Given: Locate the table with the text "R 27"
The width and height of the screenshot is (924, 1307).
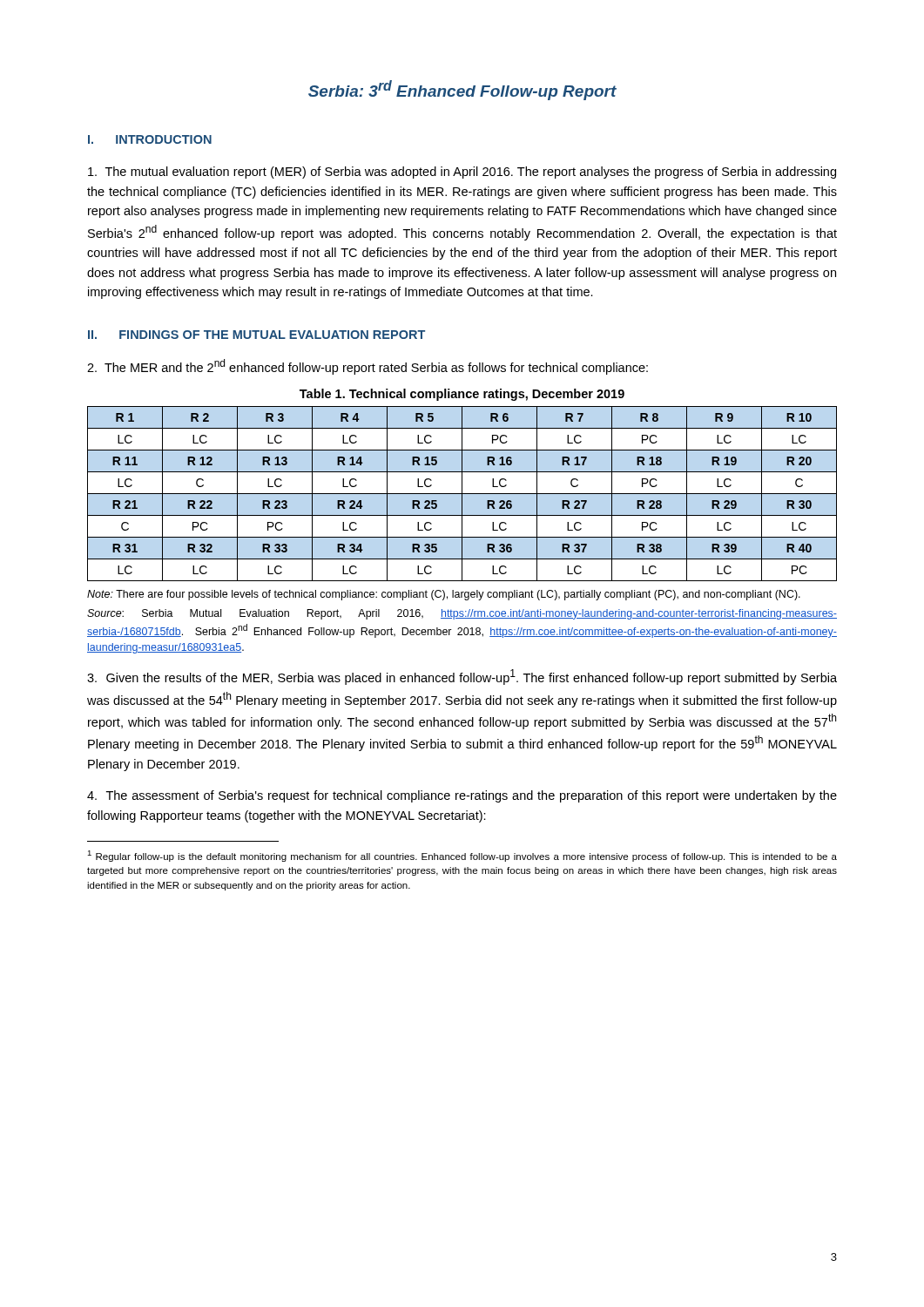Looking at the screenshot, I should point(462,493).
